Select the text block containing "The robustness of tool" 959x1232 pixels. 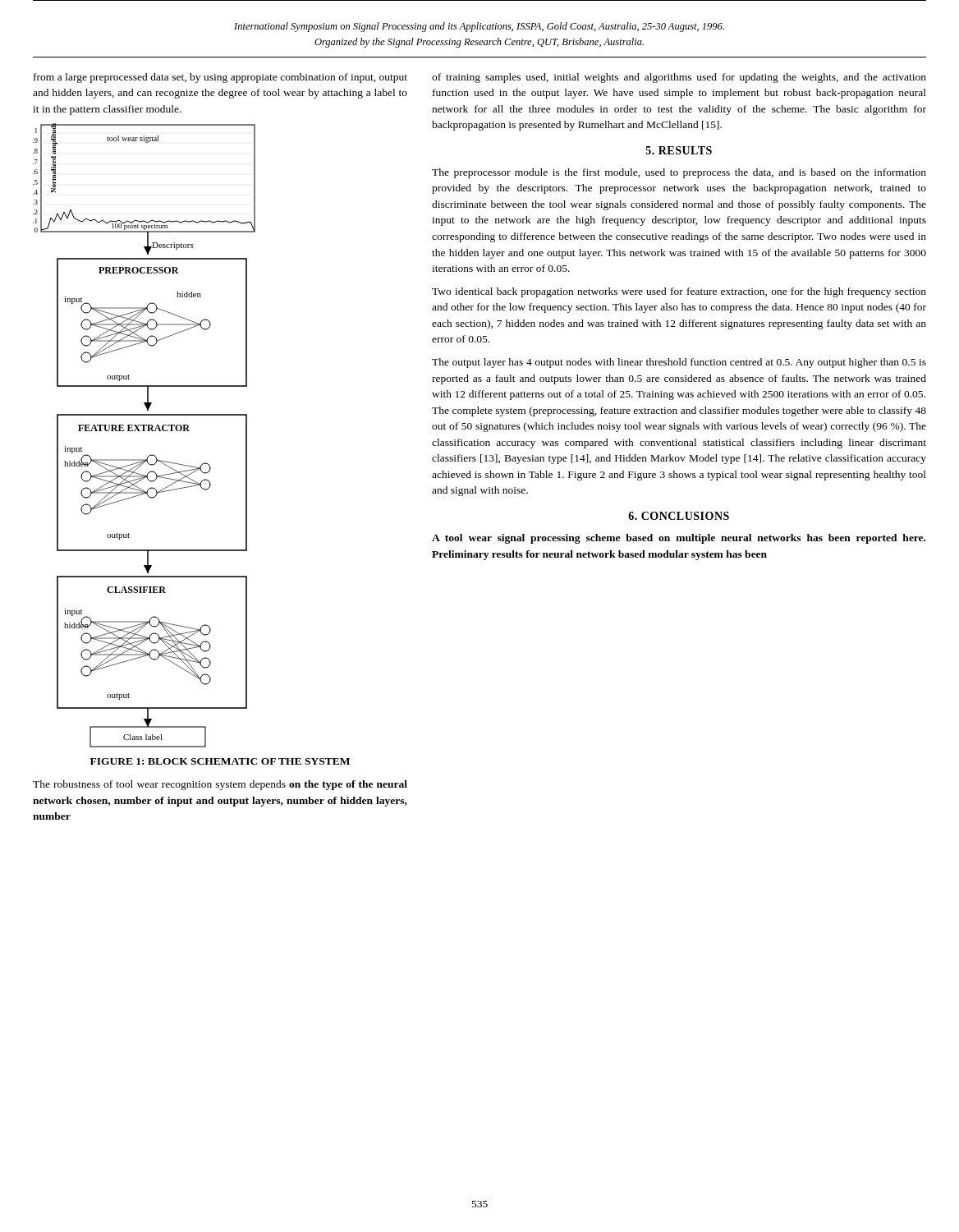[x=220, y=800]
